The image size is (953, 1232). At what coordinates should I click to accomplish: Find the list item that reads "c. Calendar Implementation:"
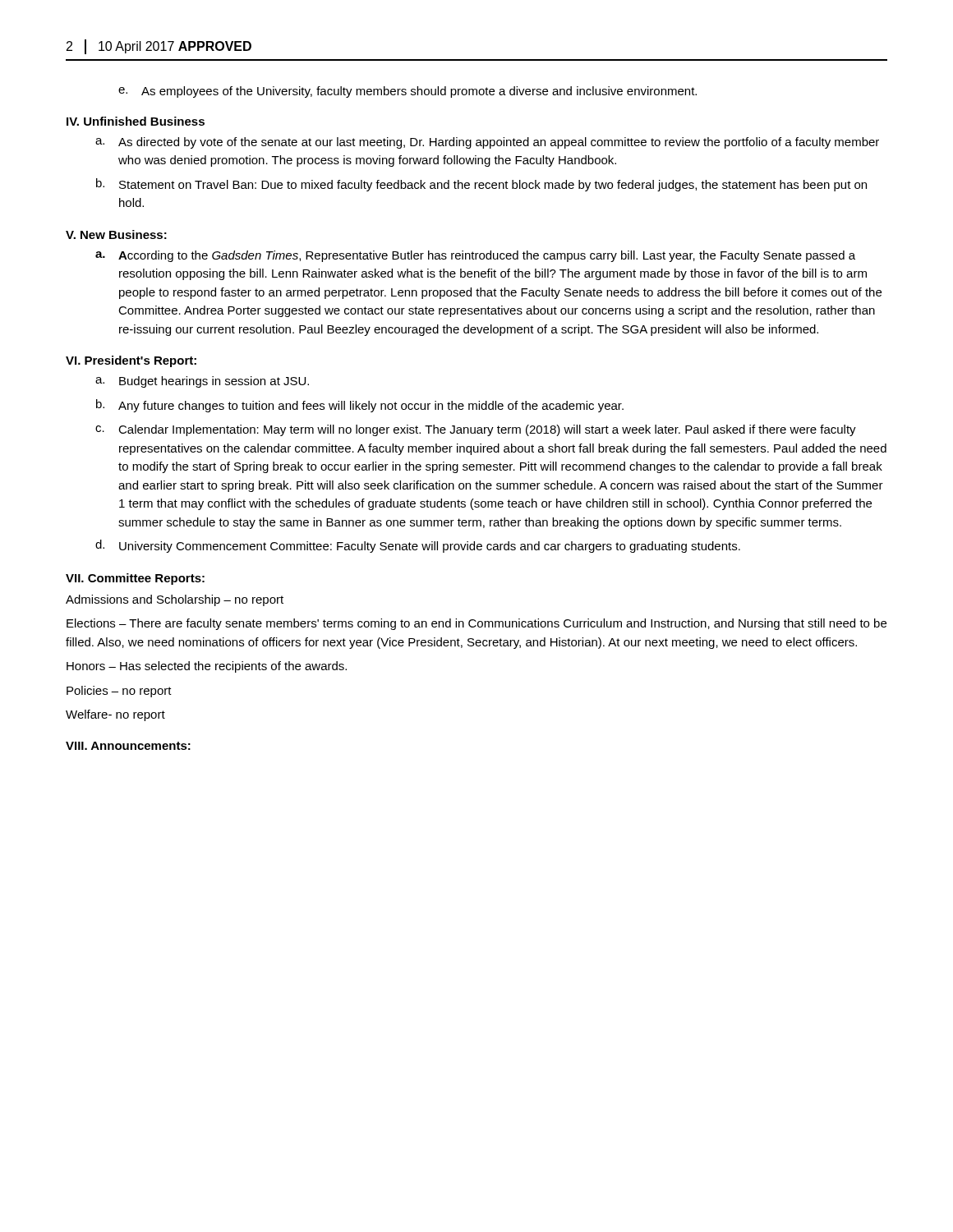click(x=491, y=476)
